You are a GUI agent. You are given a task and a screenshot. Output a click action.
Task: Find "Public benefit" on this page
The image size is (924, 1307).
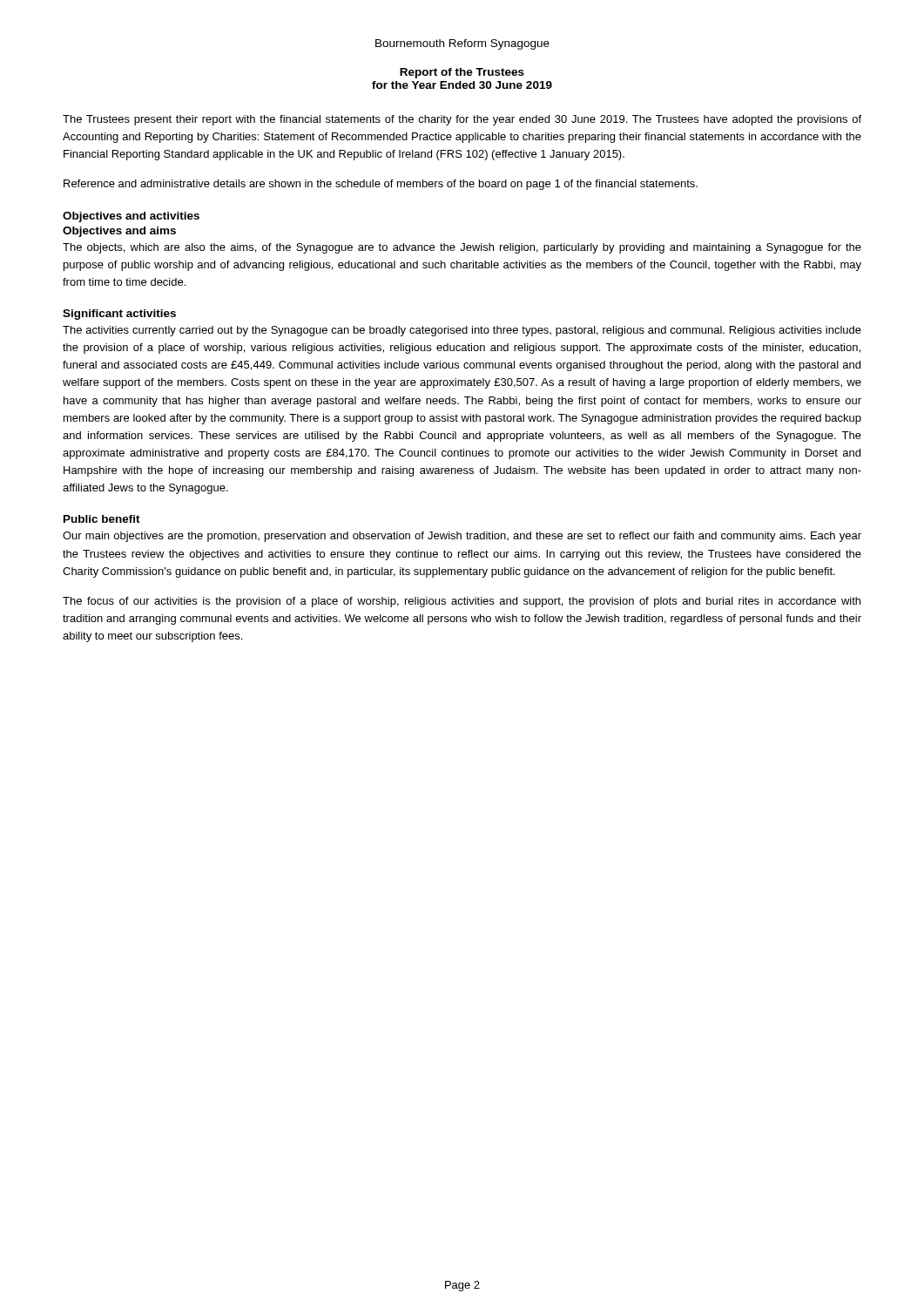(x=101, y=519)
